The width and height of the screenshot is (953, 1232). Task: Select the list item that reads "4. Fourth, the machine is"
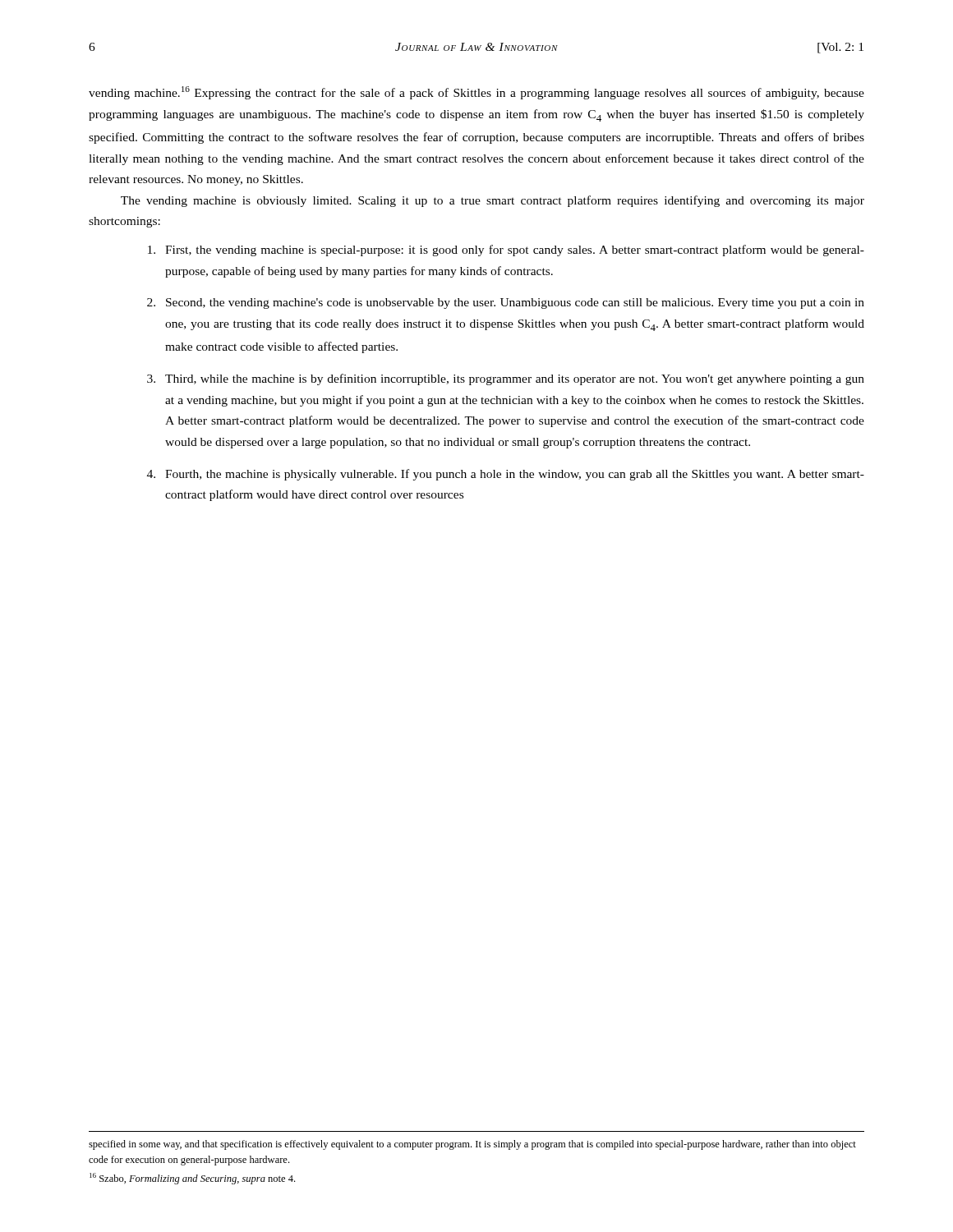point(492,484)
